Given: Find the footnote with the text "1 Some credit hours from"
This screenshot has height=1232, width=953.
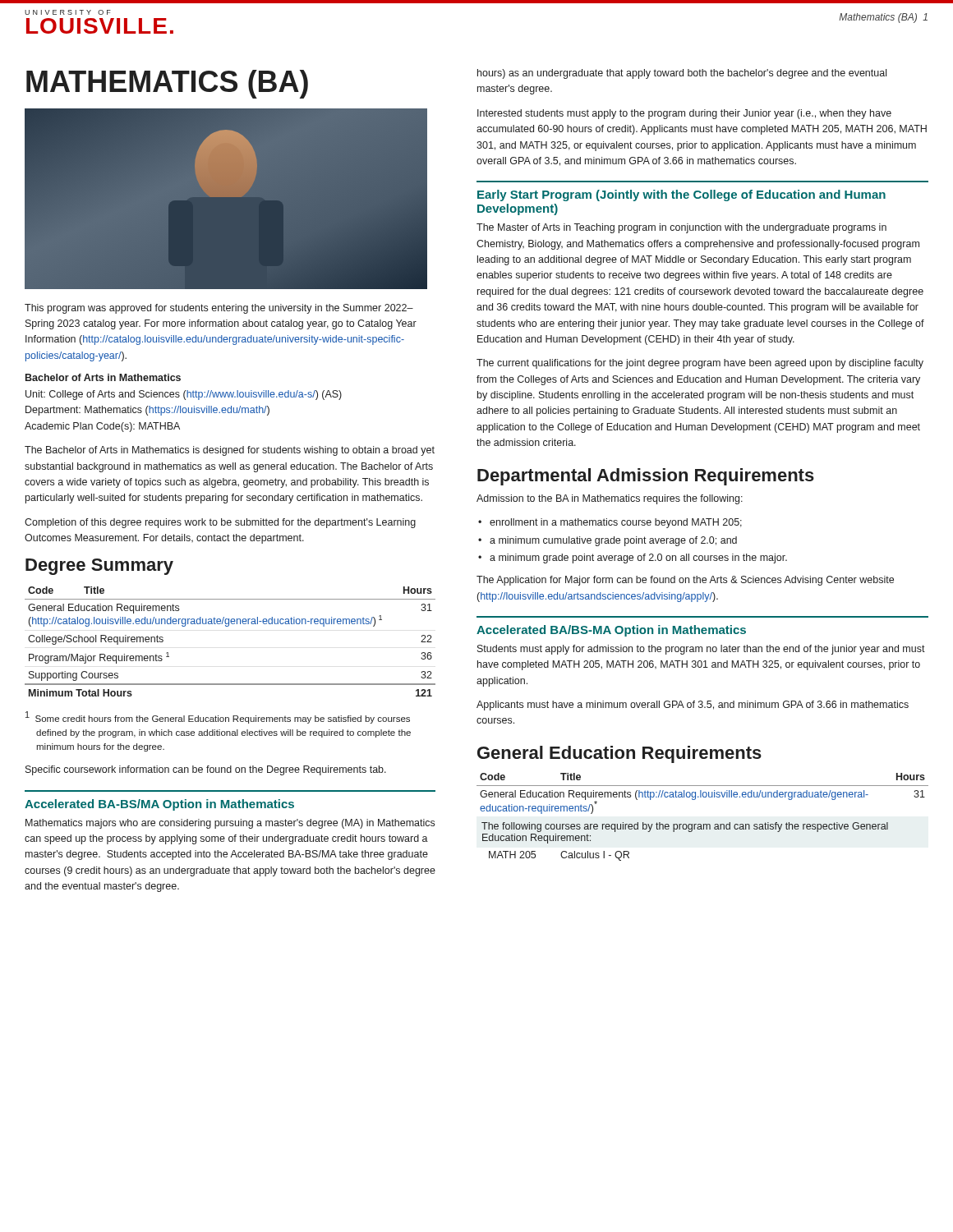Looking at the screenshot, I should (x=218, y=731).
